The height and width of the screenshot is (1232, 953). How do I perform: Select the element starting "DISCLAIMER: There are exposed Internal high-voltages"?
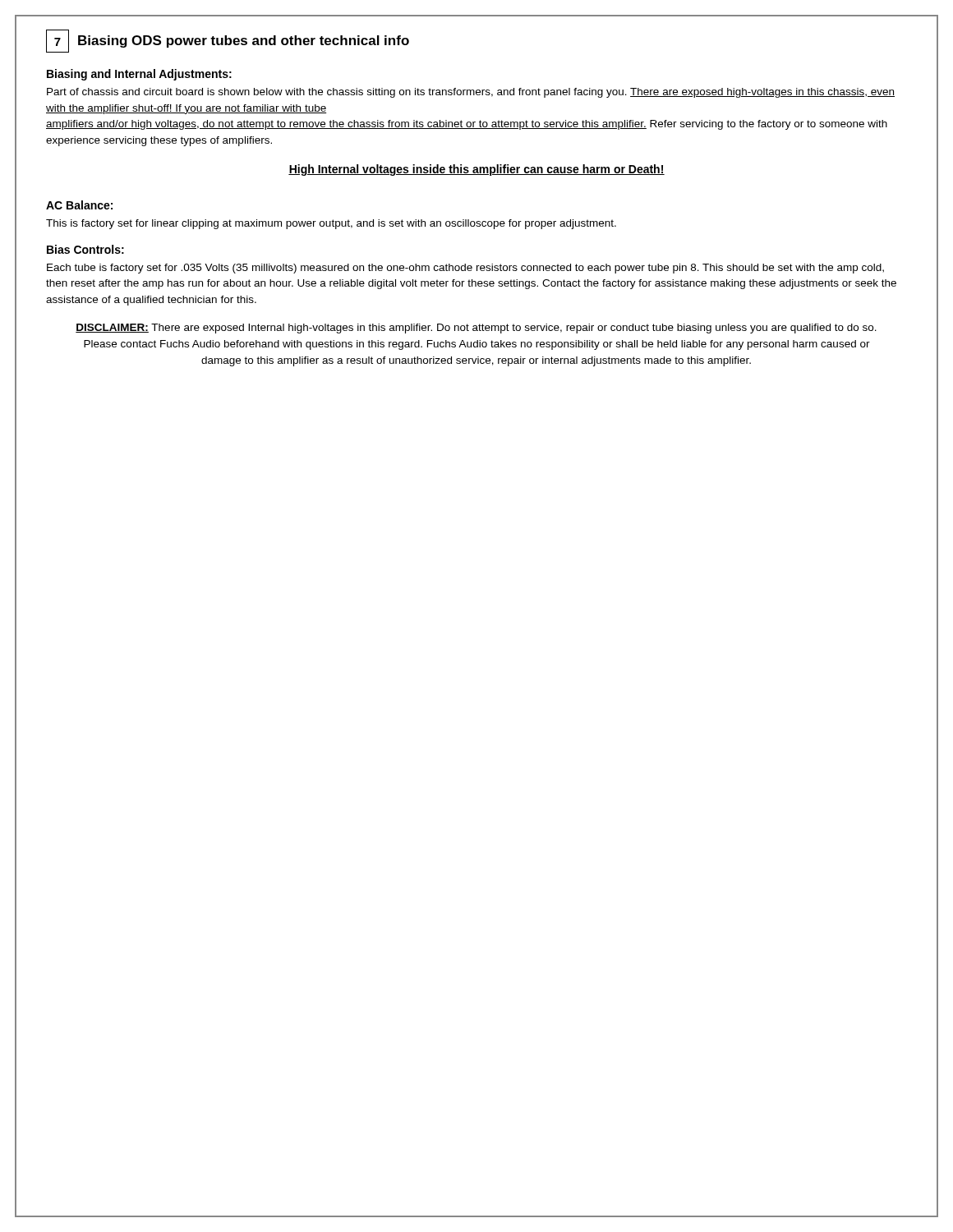[476, 343]
